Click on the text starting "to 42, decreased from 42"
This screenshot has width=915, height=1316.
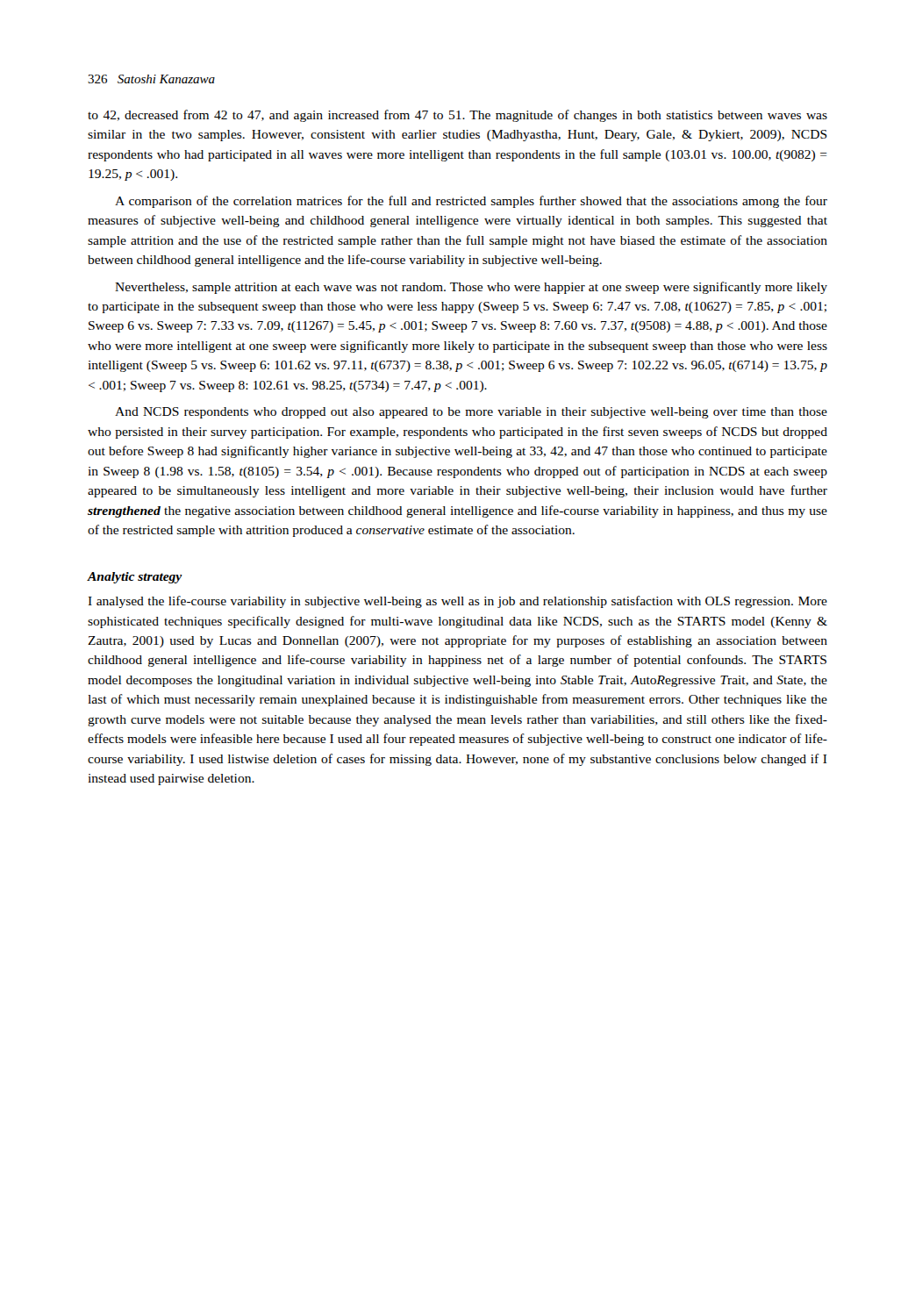coord(458,144)
